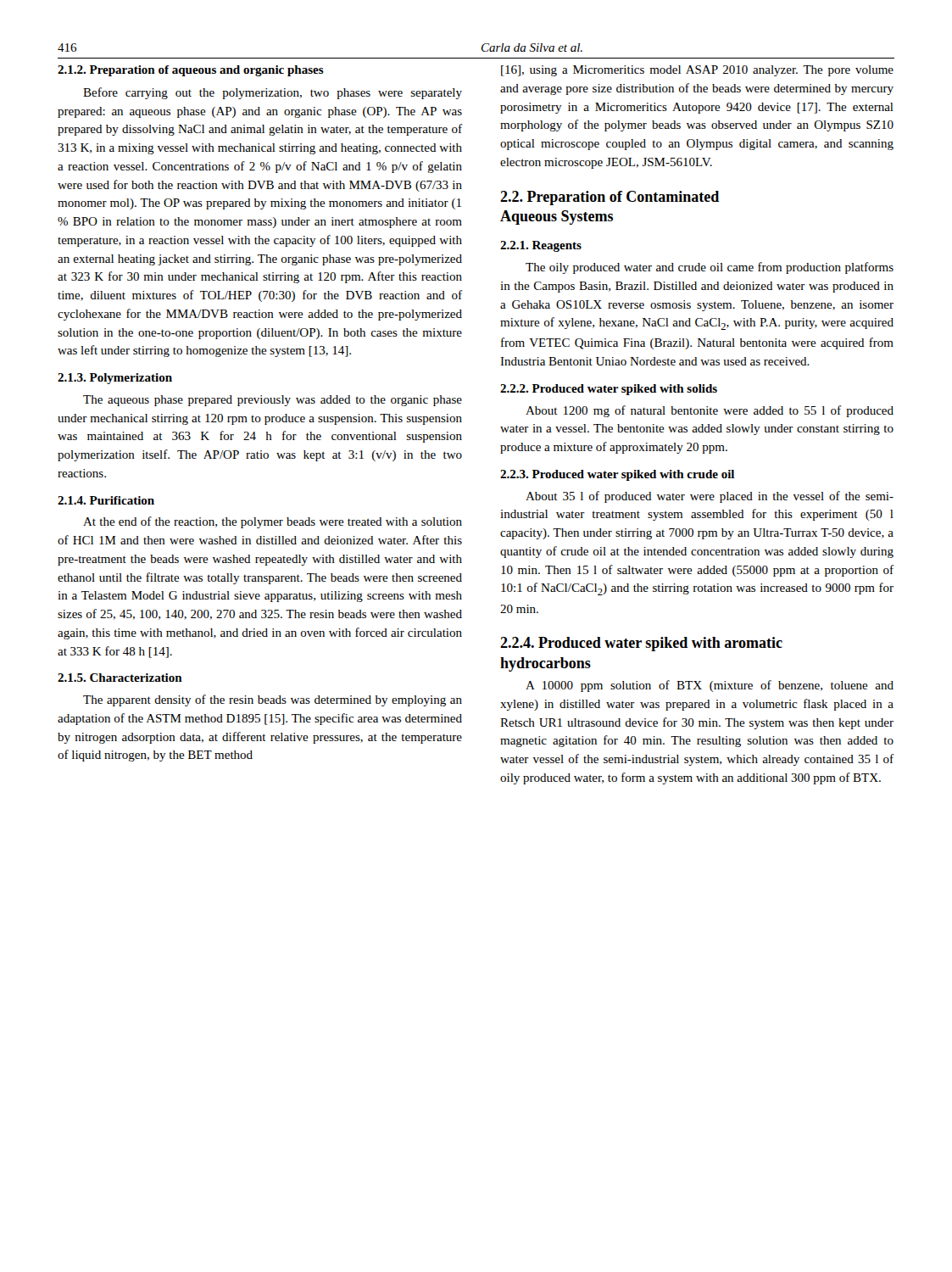Point to the block starting "At the end of the reaction, the polymer"
Viewport: 952px width, 1272px height.
click(260, 587)
